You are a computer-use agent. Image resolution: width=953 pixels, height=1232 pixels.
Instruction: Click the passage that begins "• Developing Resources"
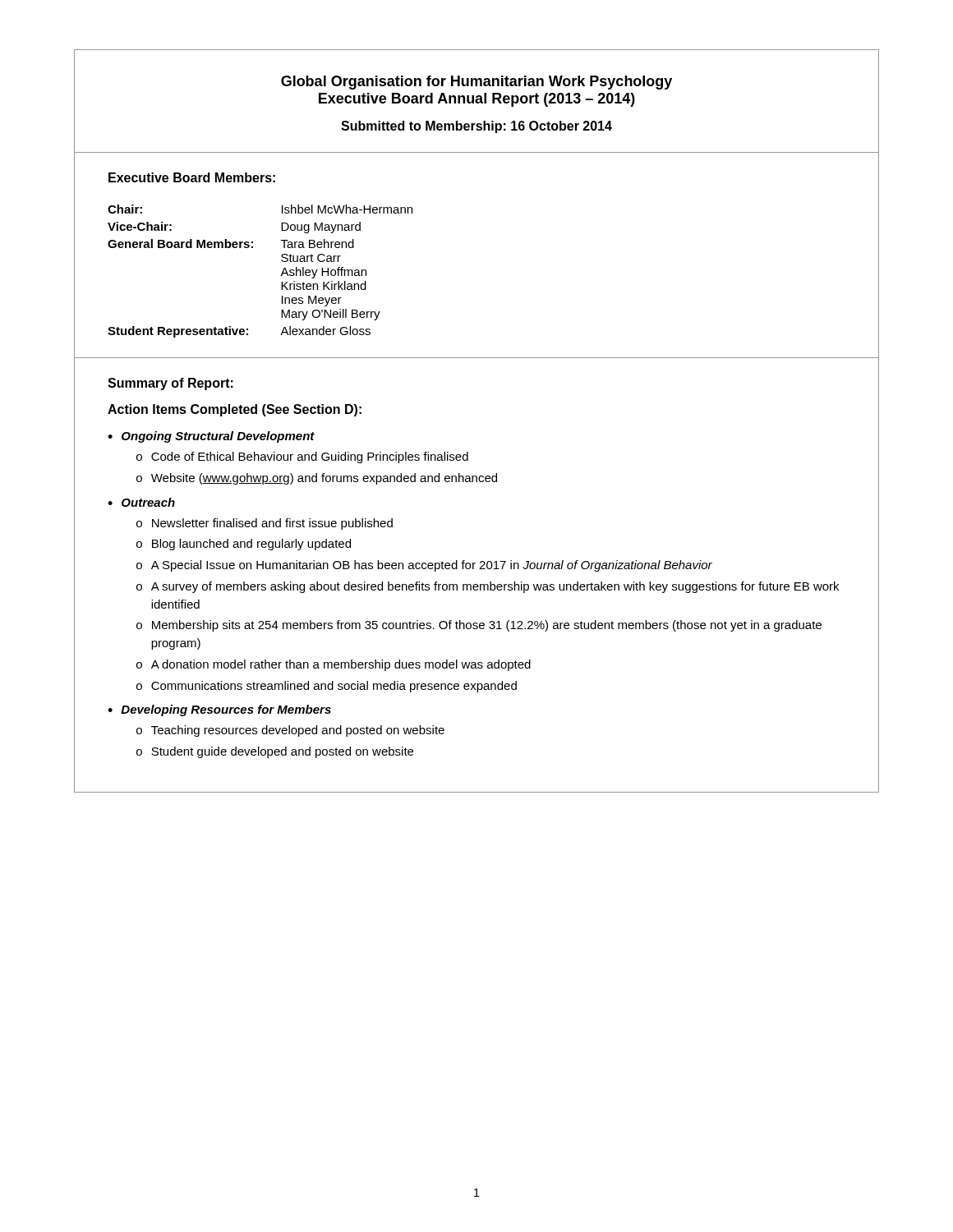tap(276, 733)
